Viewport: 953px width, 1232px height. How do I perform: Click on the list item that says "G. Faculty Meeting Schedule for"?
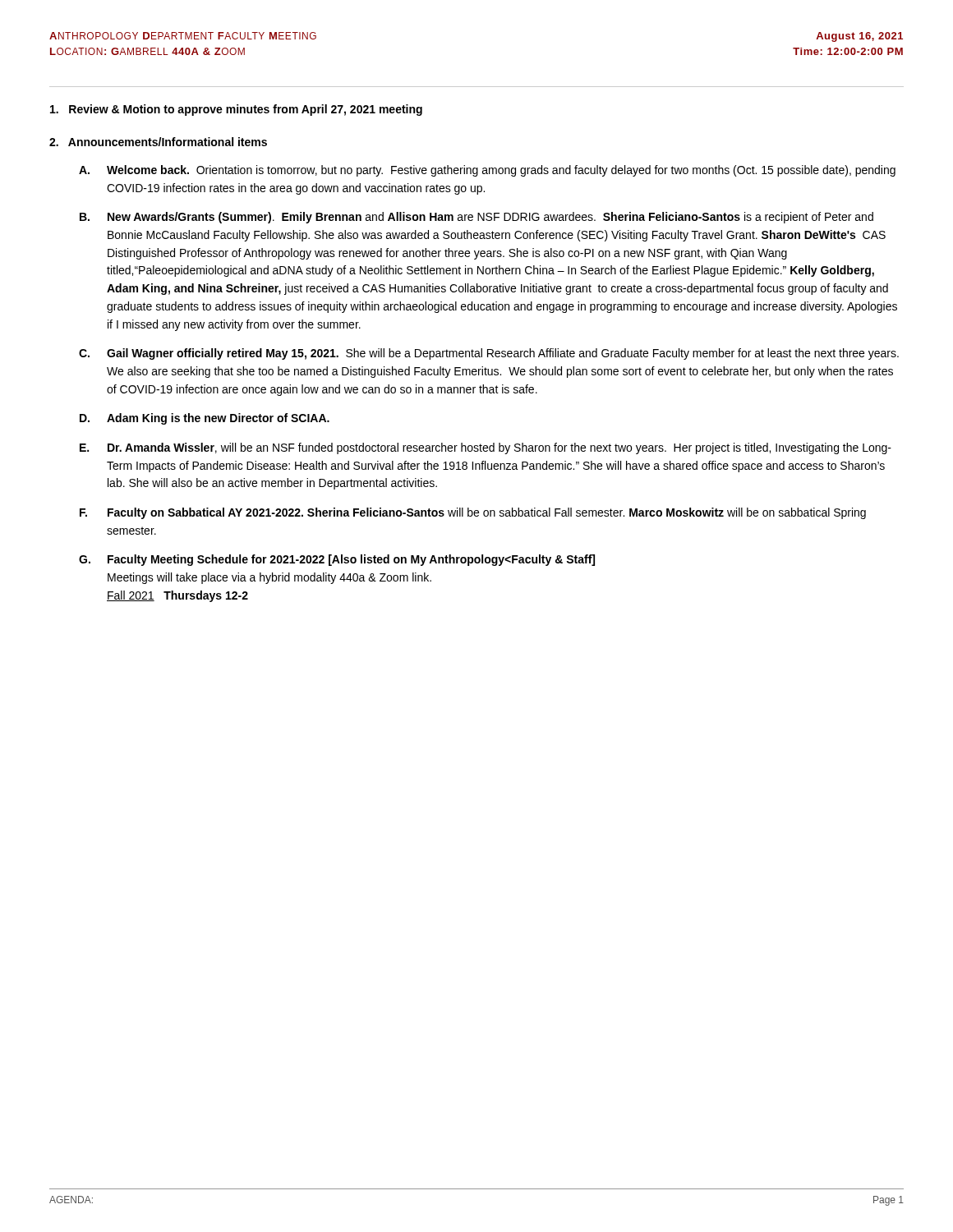point(337,560)
